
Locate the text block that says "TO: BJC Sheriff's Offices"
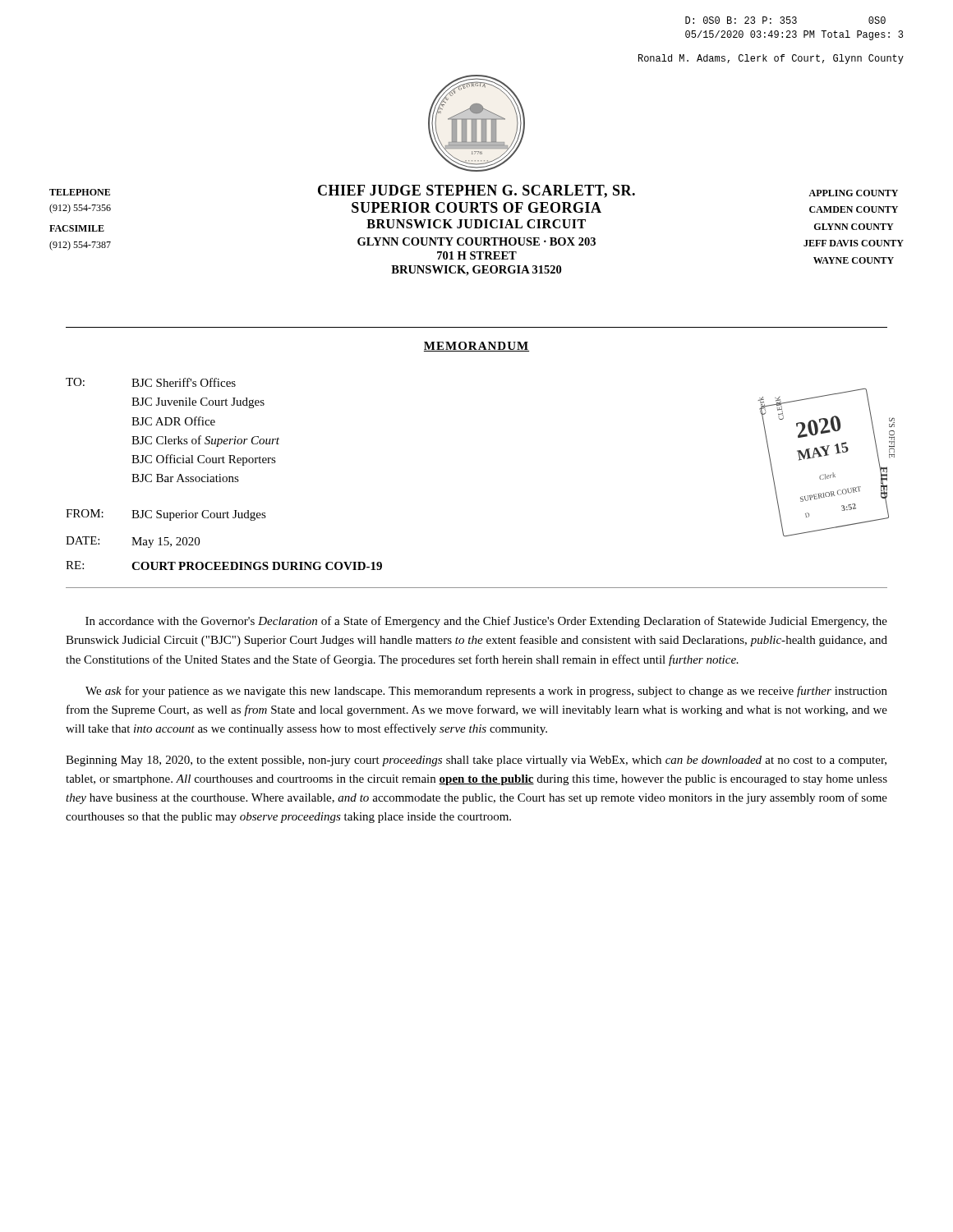[151, 382]
